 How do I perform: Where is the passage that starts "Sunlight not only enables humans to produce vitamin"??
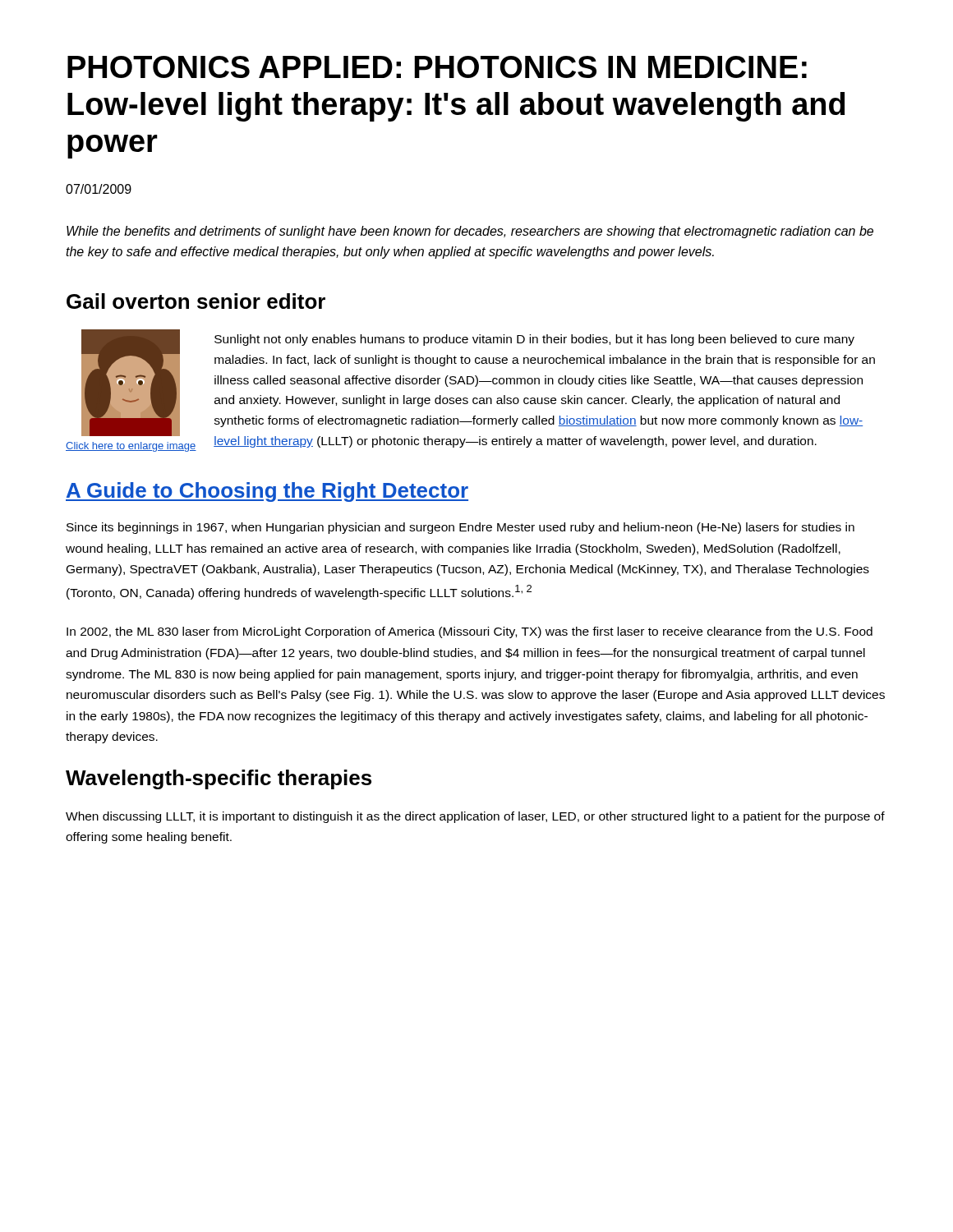(x=545, y=390)
